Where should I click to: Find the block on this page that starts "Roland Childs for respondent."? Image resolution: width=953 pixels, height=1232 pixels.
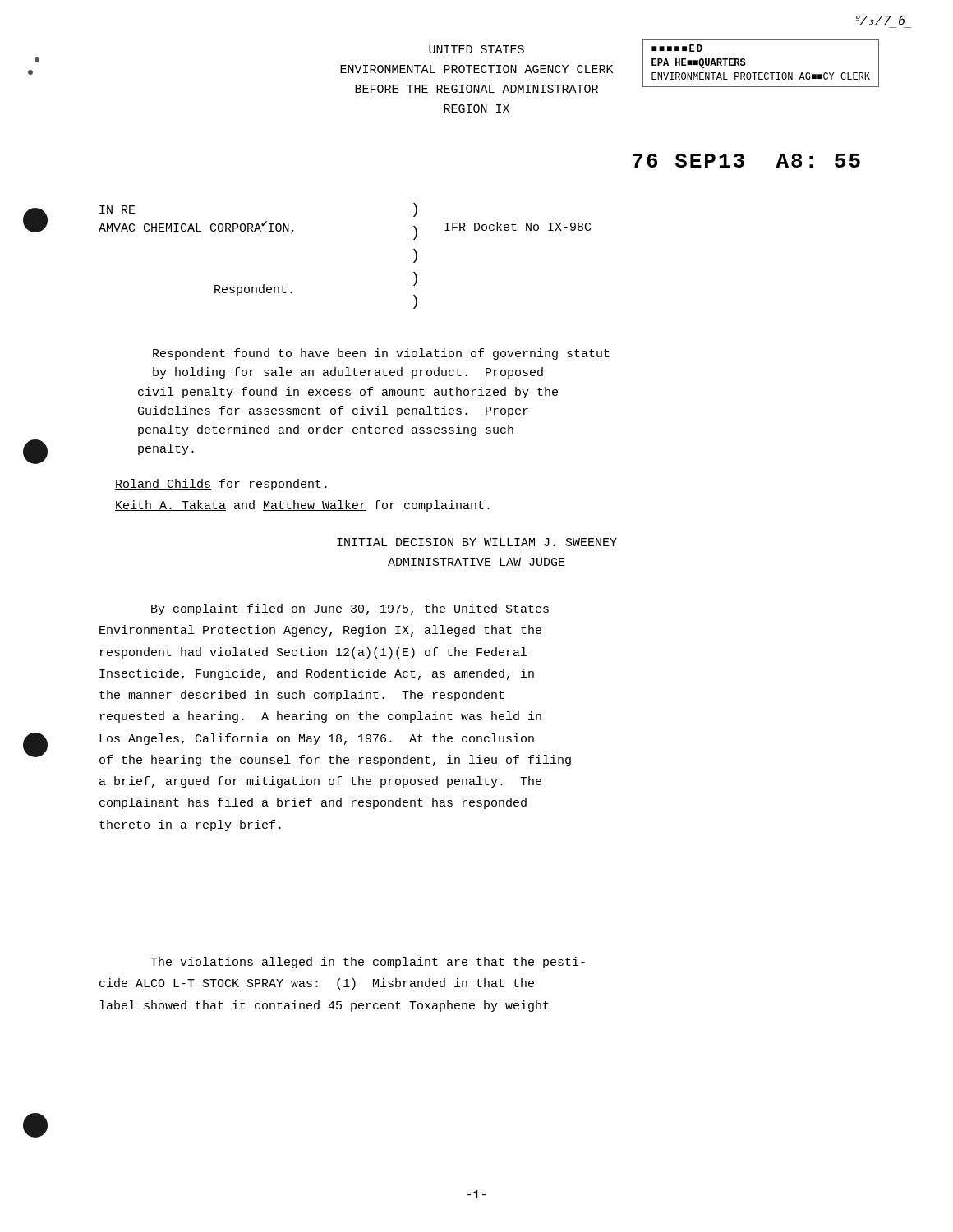point(304,495)
